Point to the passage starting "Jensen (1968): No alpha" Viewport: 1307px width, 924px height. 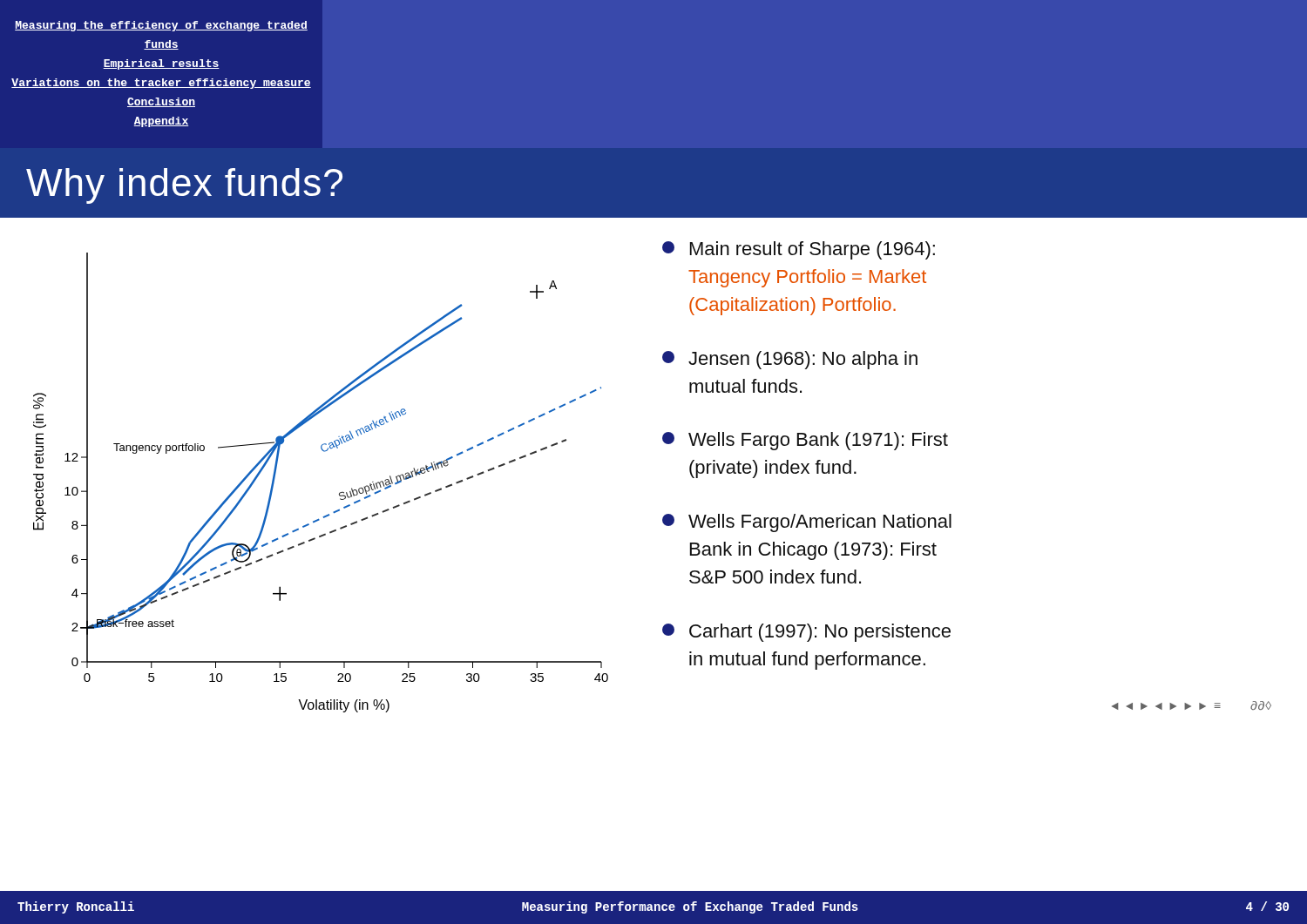[x=790, y=372]
